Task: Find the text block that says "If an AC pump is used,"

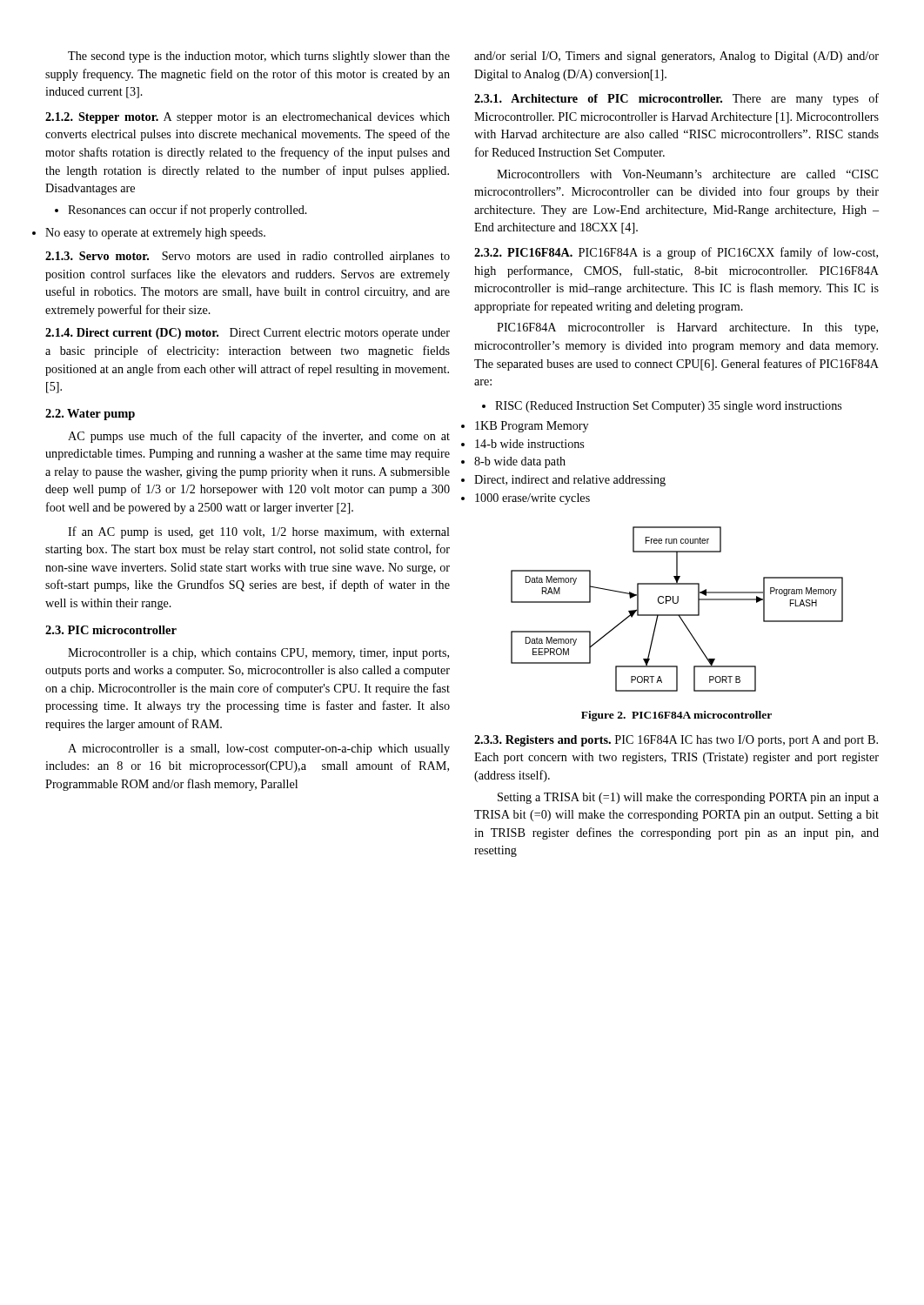Action: click(248, 567)
